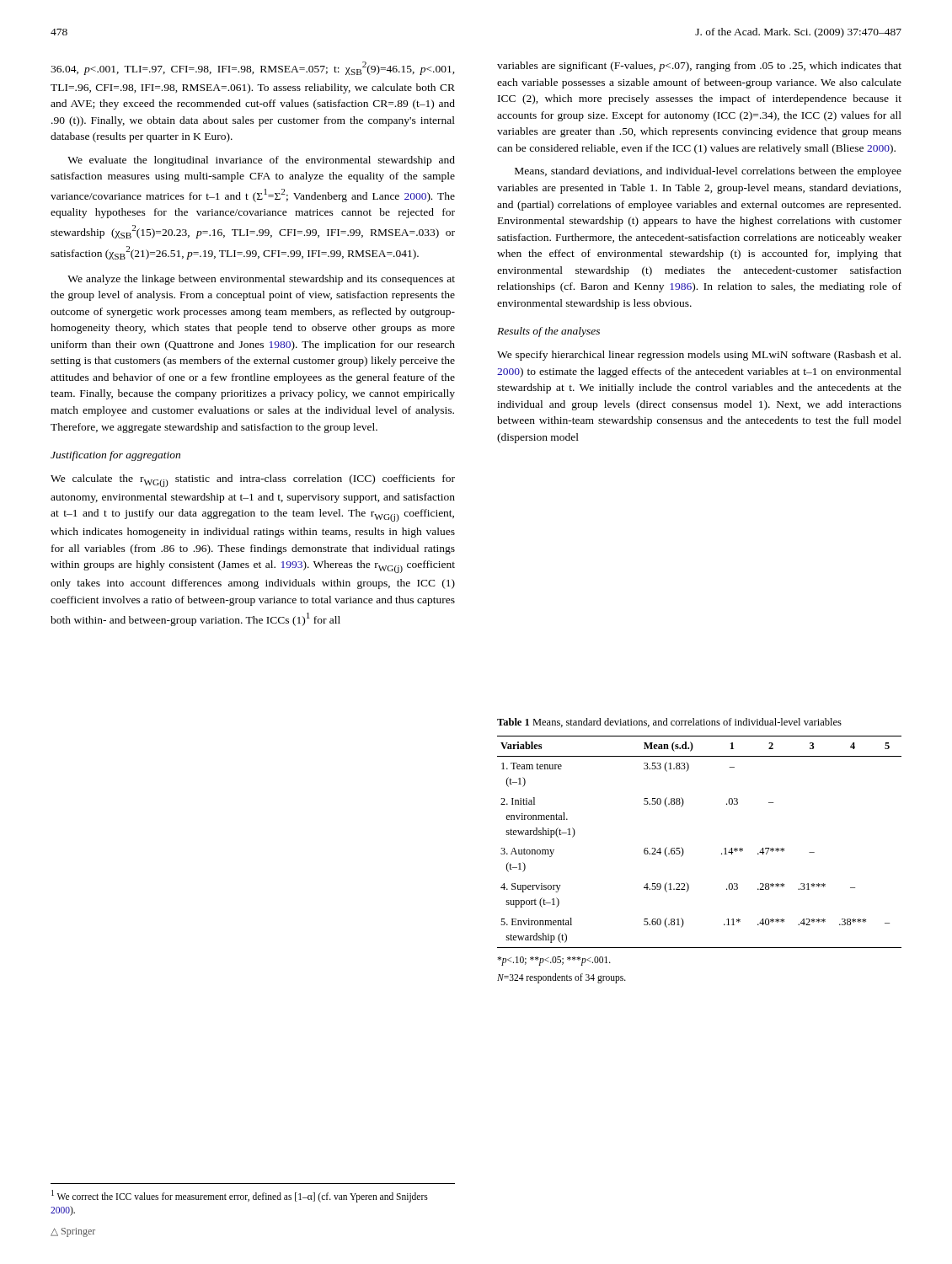Select the footnote that says "1 We correct the ICC values"

253,1200
